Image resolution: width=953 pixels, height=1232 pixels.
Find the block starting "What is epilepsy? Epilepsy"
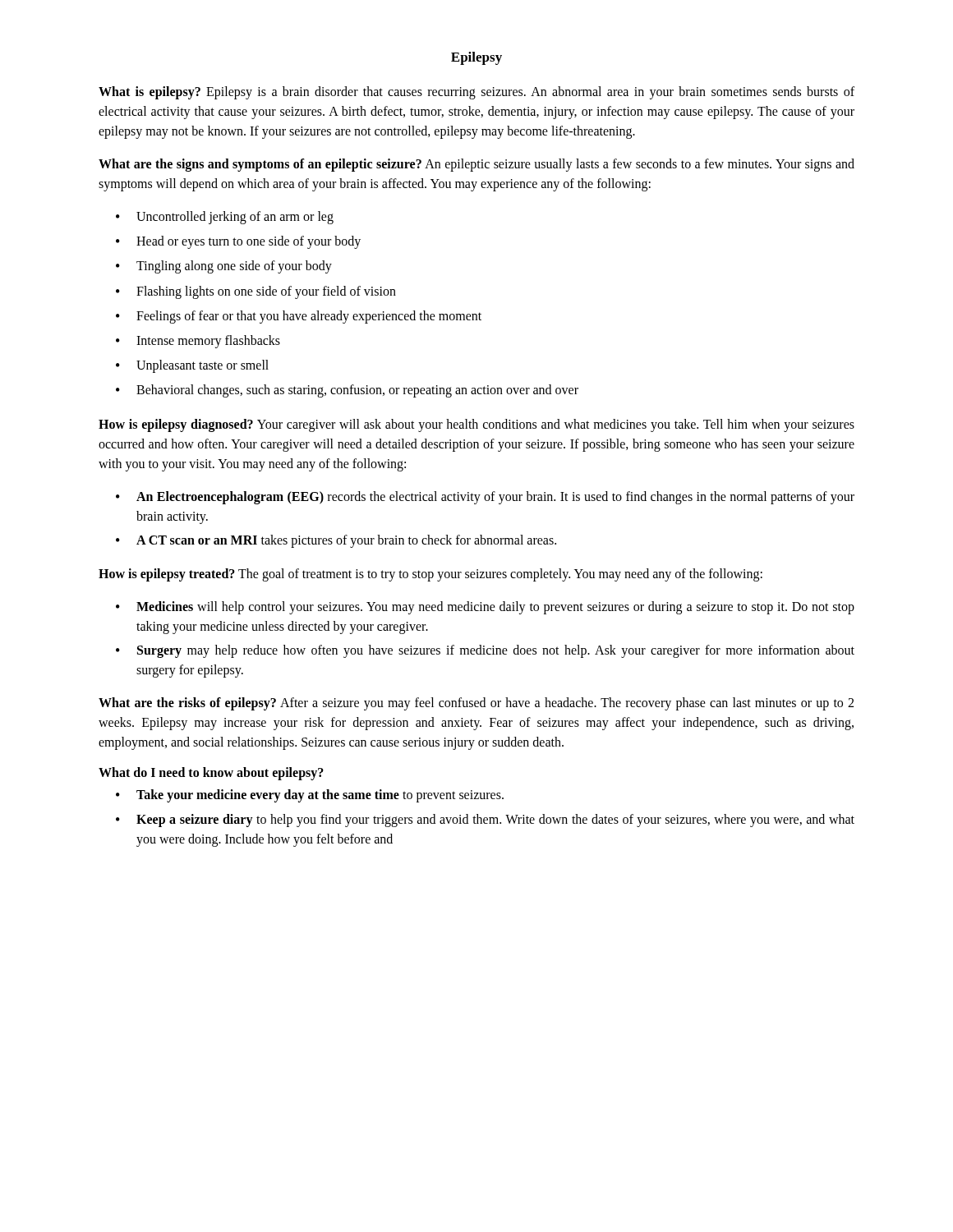tap(476, 111)
